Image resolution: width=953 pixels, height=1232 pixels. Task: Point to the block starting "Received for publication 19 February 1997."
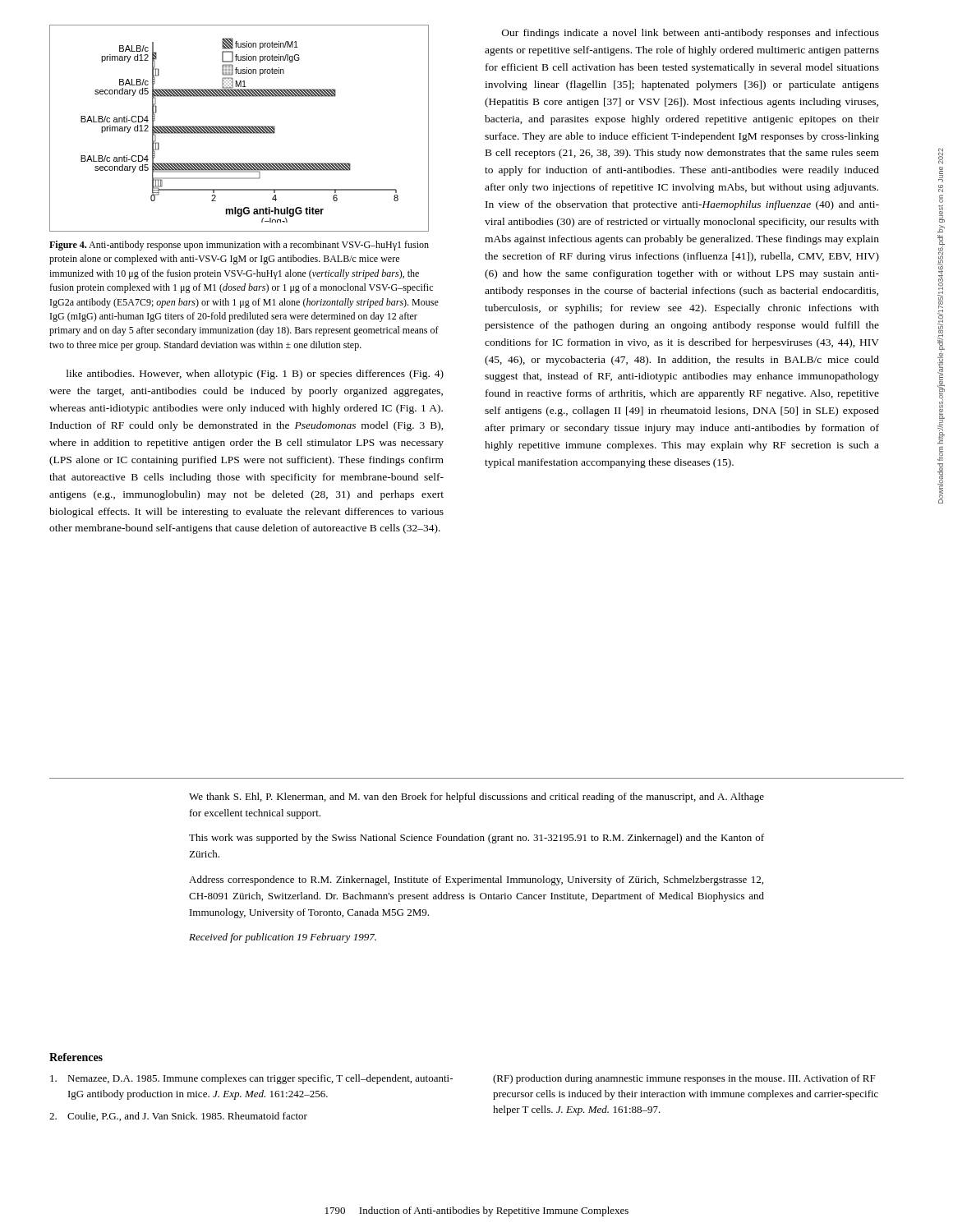[x=283, y=937]
